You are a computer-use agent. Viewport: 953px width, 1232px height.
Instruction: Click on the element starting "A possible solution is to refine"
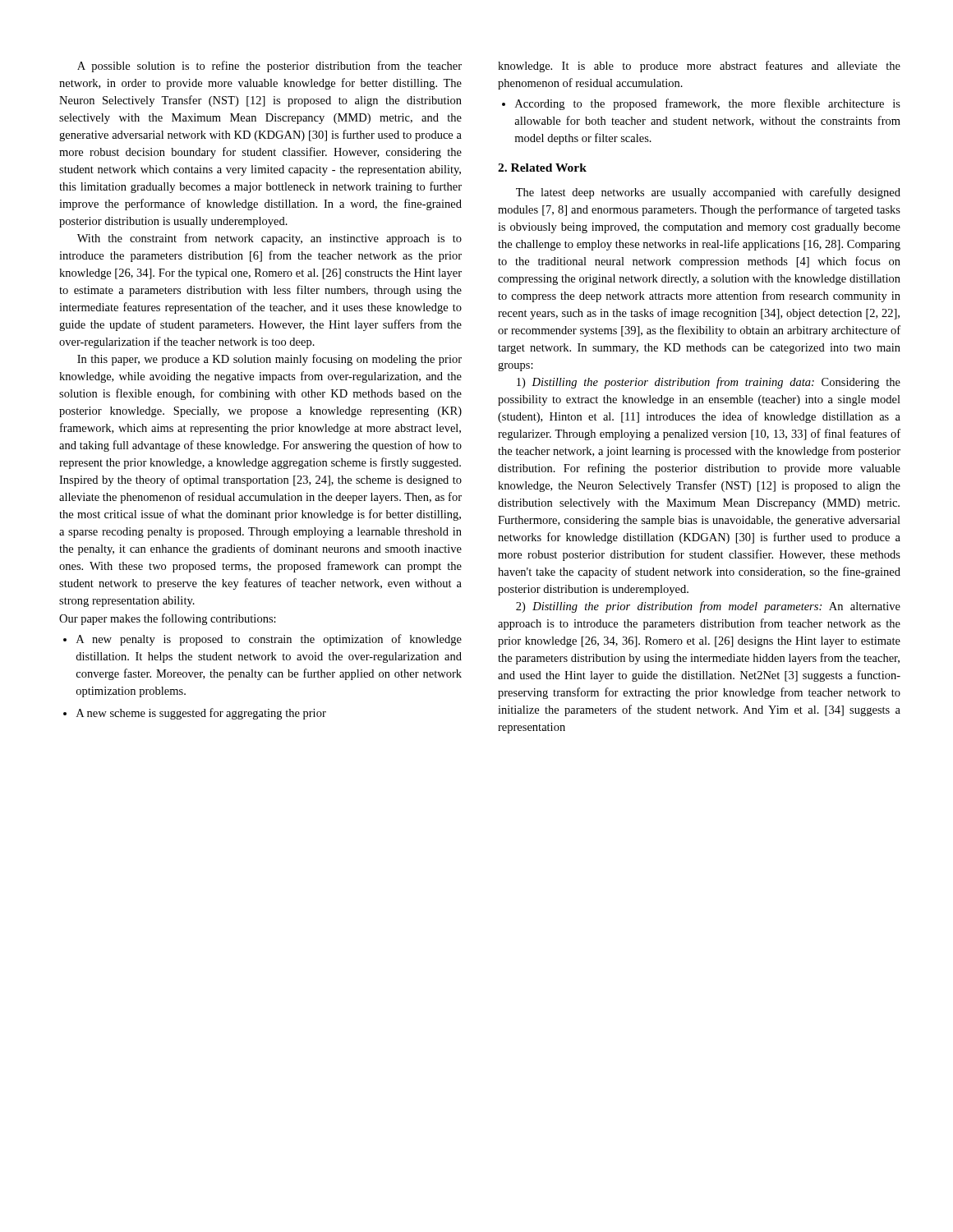click(260, 144)
